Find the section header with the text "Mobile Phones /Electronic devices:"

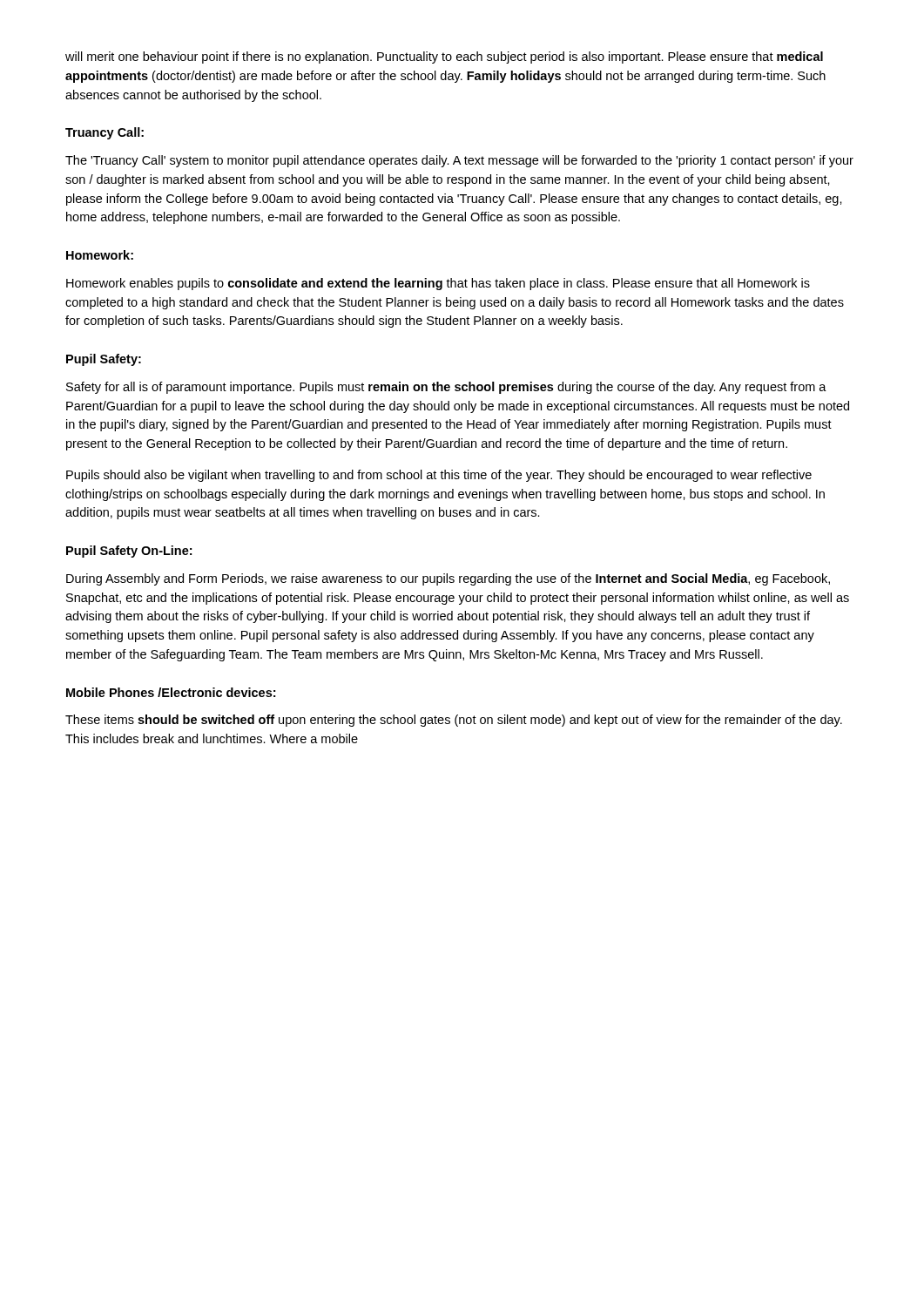pyautogui.click(x=171, y=692)
